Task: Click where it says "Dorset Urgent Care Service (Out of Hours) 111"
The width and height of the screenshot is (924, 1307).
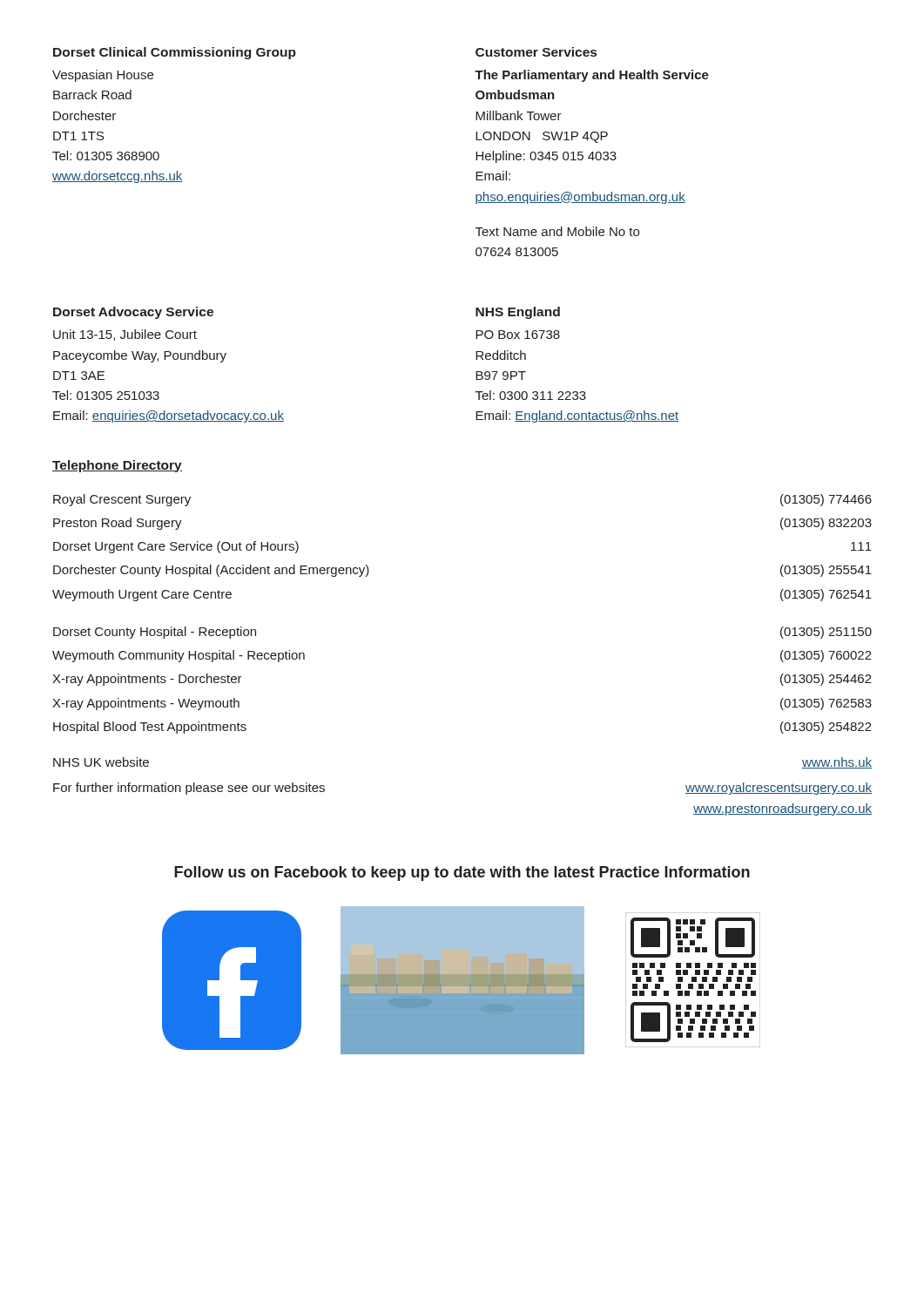Action: 174,547
